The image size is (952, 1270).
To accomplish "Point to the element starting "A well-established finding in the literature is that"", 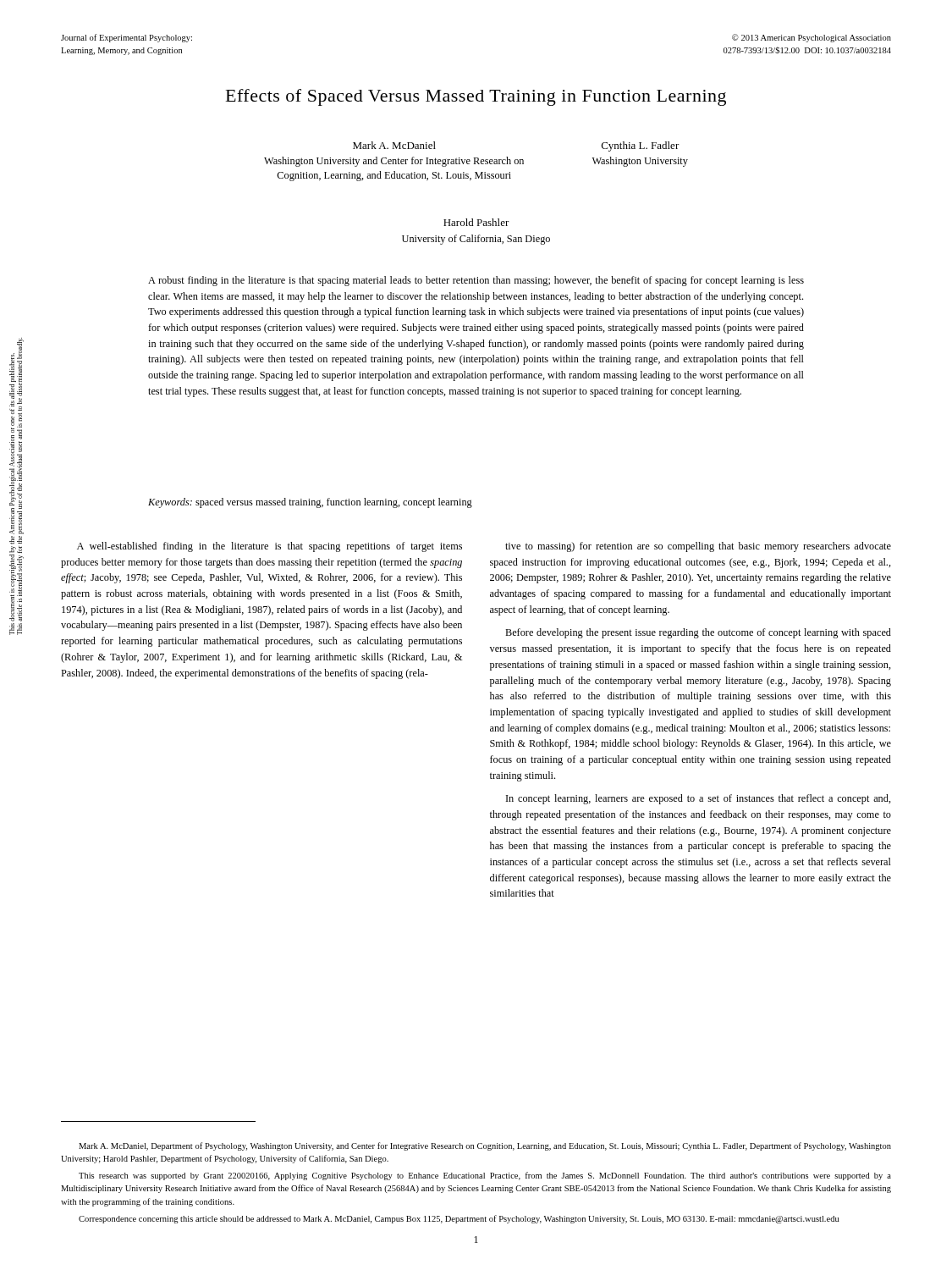I will tap(262, 610).
